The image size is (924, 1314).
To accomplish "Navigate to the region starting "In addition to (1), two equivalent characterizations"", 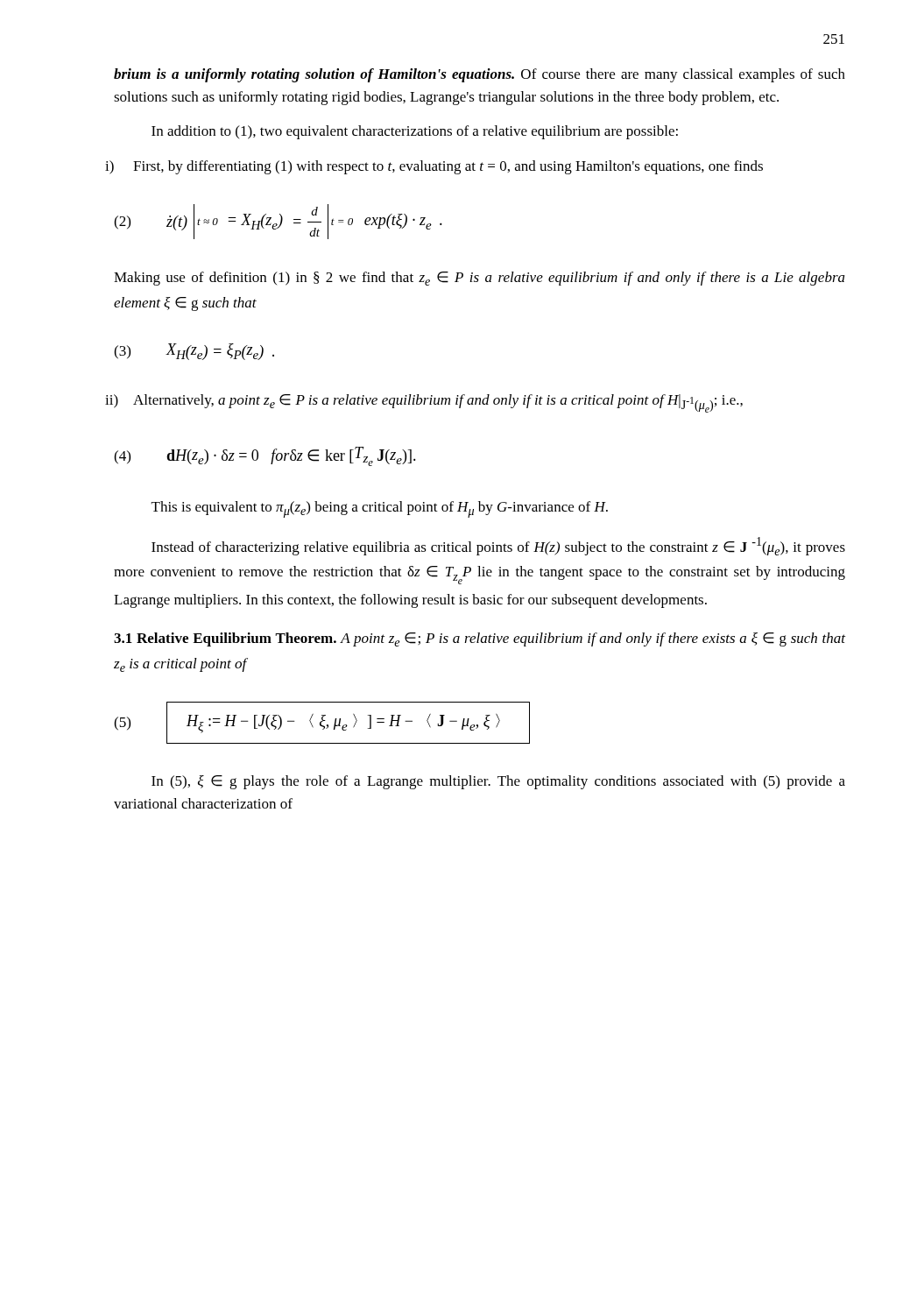I will click(480, 131).
